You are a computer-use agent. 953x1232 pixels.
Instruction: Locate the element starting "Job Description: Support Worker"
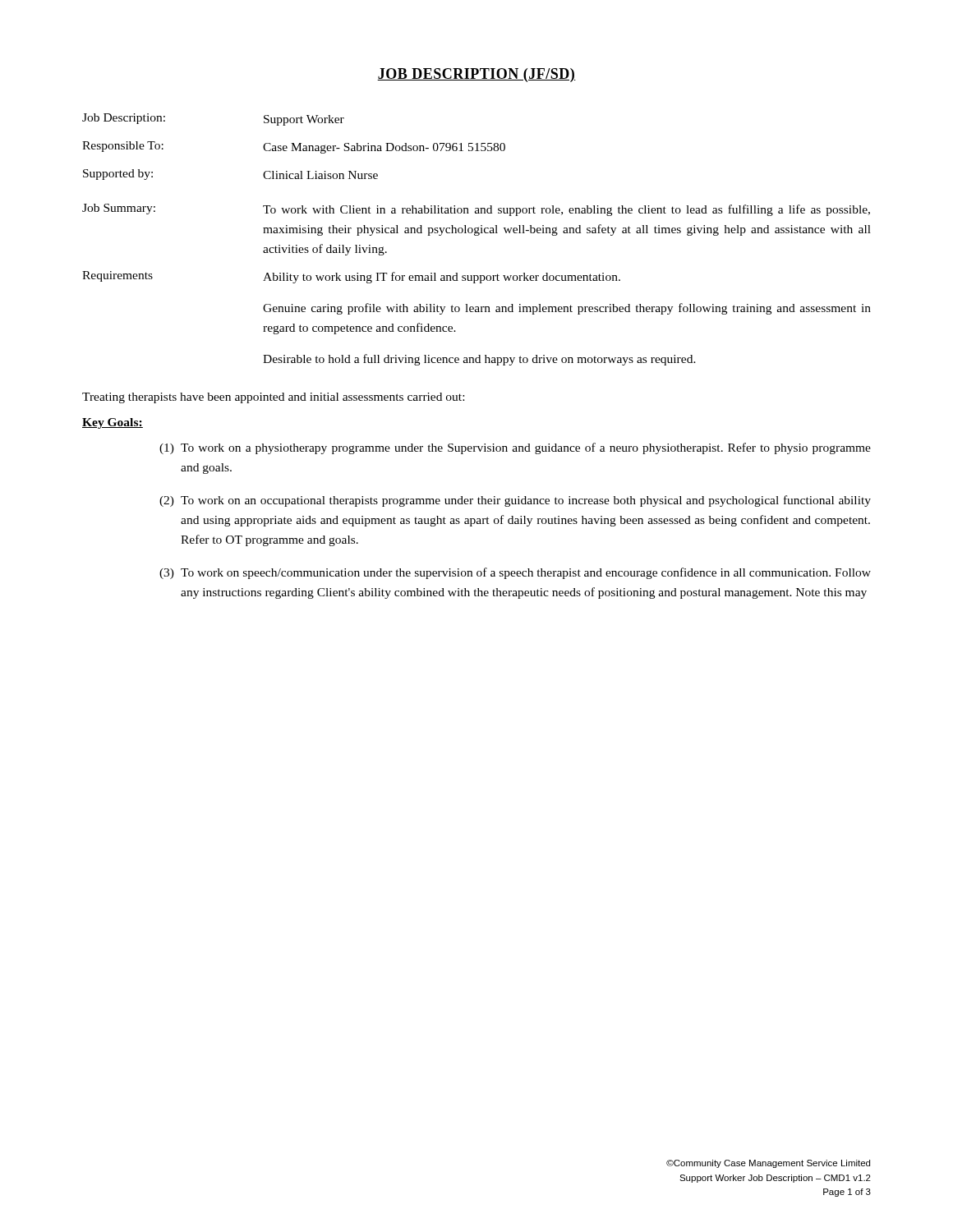point(124,120)
